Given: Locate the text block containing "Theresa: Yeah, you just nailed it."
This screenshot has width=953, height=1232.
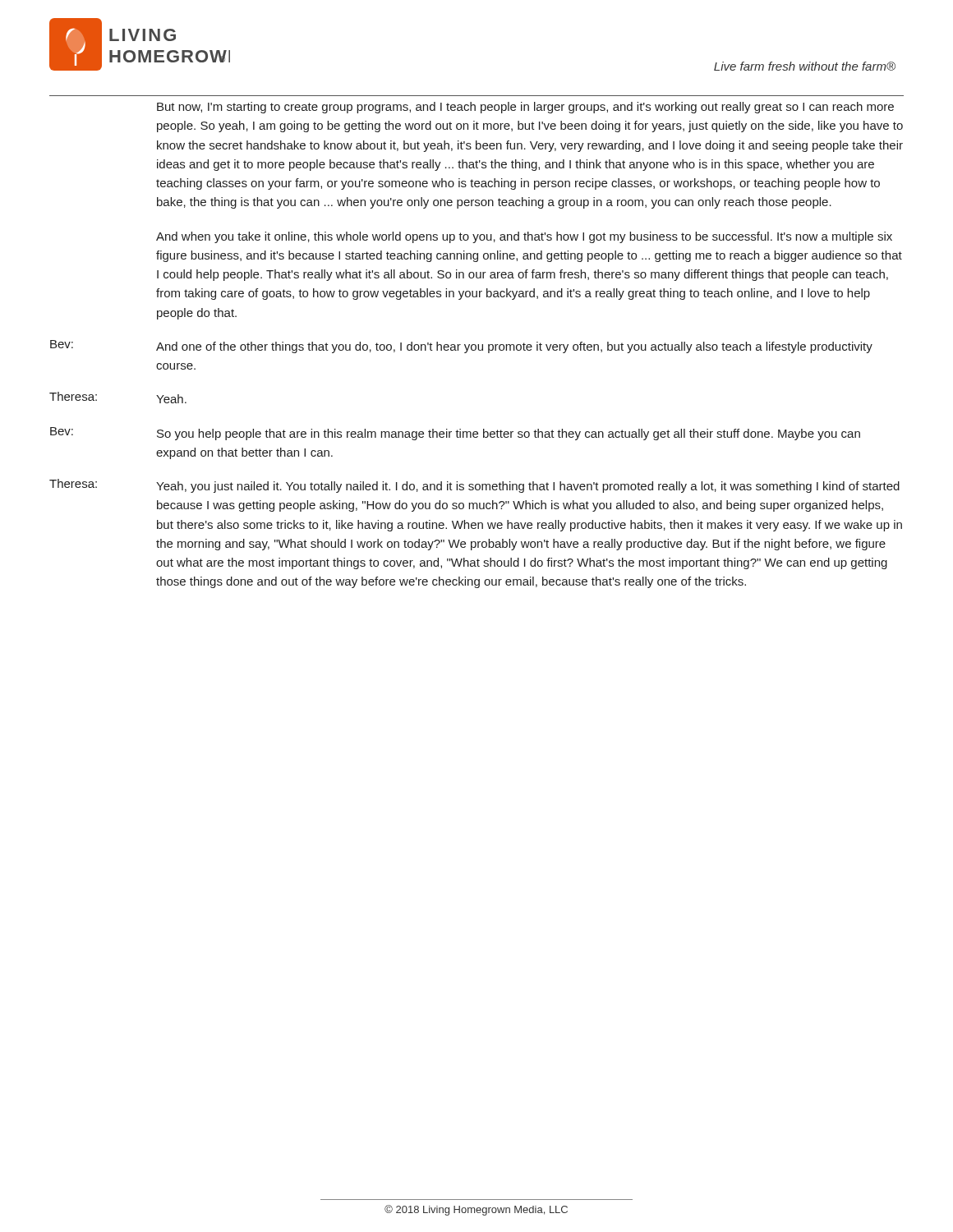Looking at the screenshot, I should pos(476,534).
